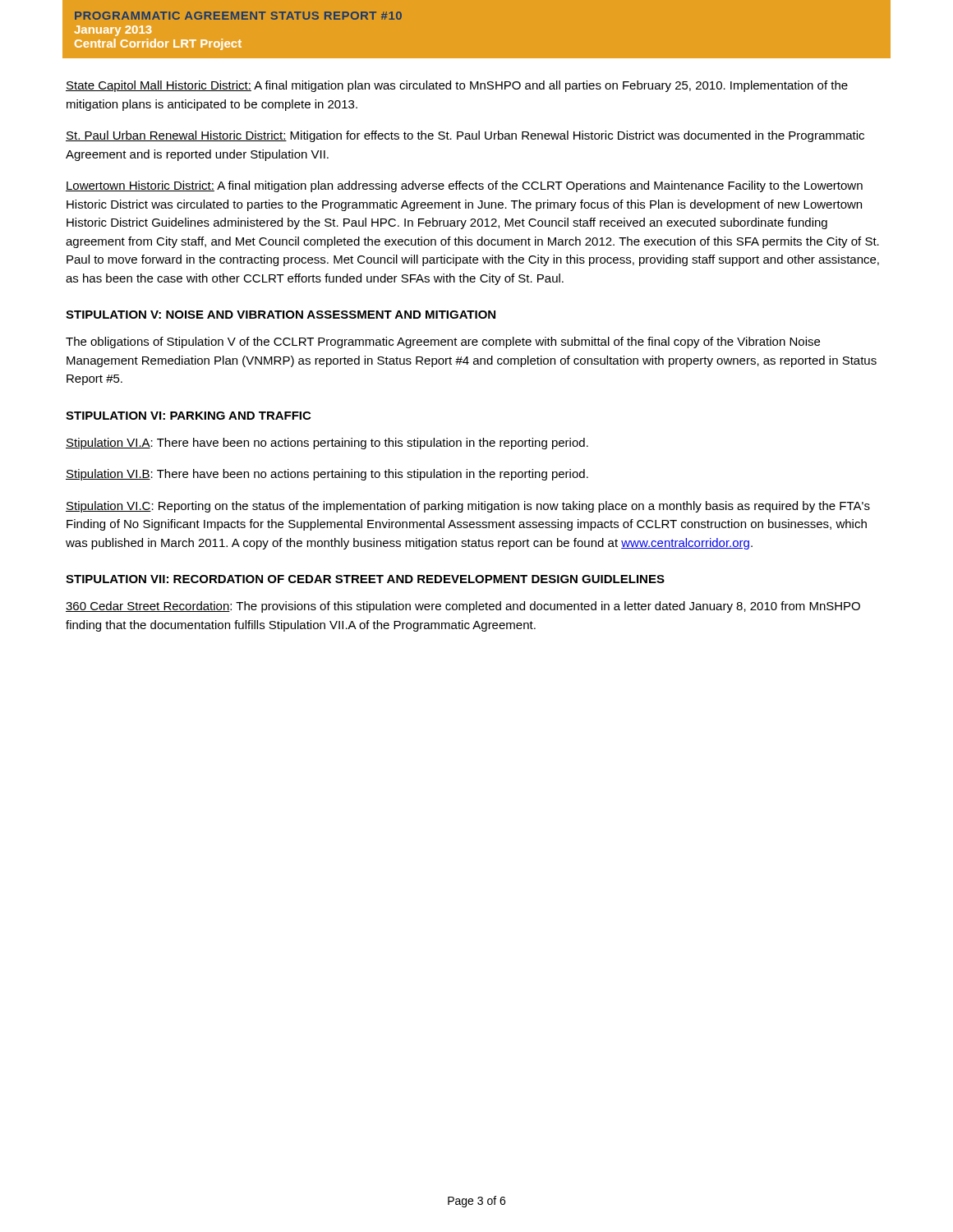The image size is (953, 1232).
Task: Select the section header with the text "STIPULATION VI: PARKING AND TRAFFIC"
Action: 189,415
